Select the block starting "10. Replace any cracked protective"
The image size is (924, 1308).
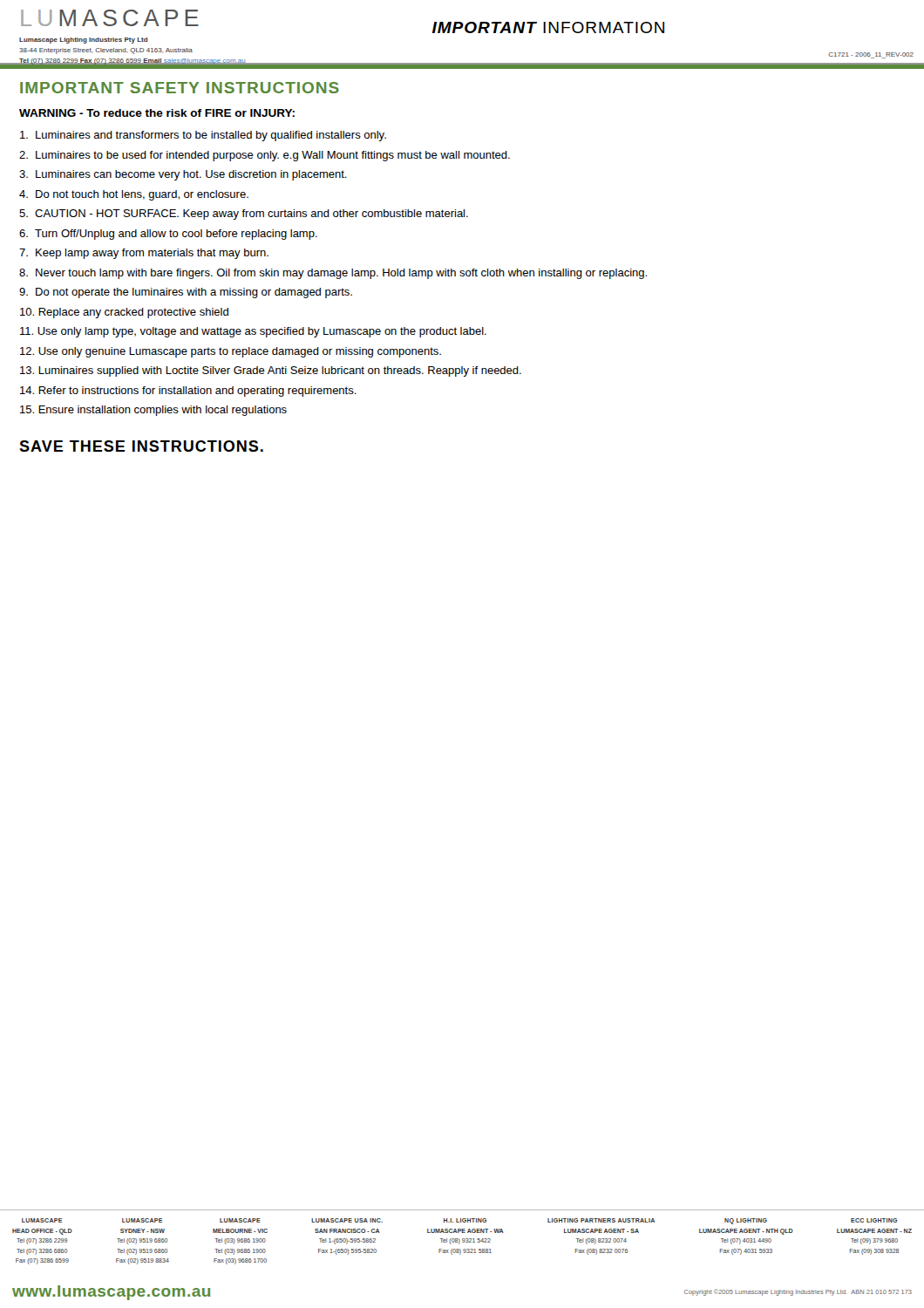[124, 311]
